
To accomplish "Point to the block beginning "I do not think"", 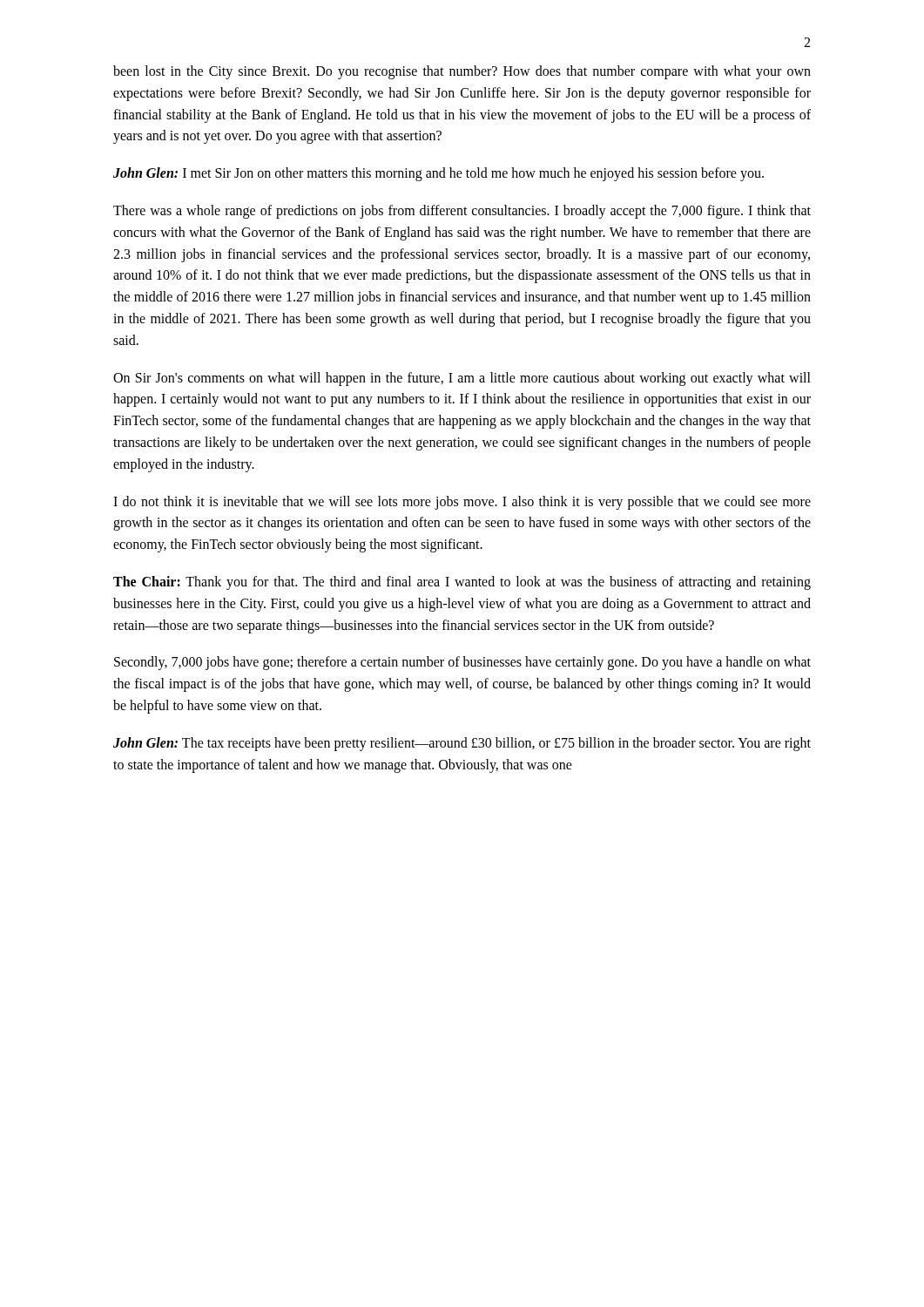I will 462,523.
